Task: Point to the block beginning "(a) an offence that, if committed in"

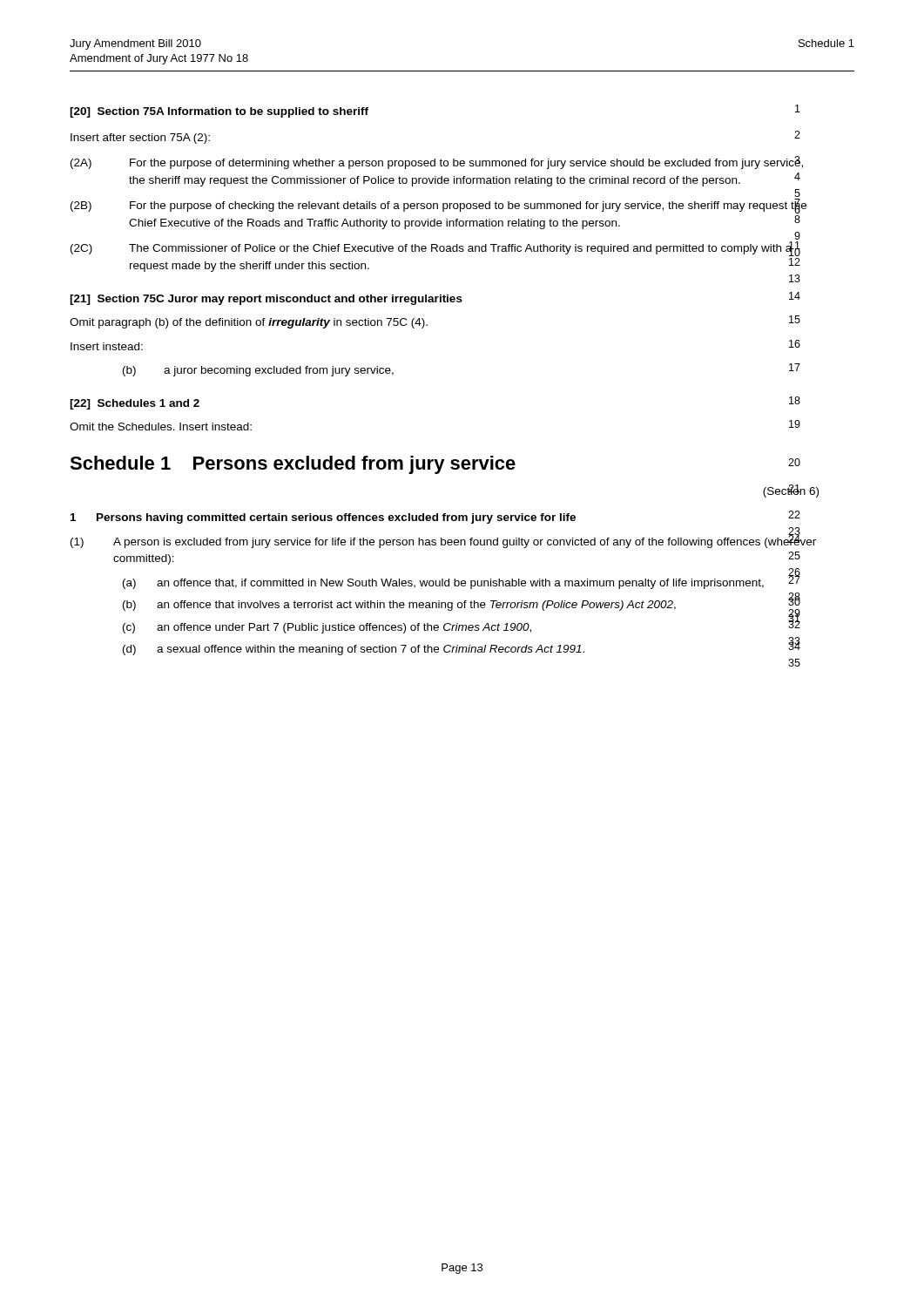Action: (x=443, y=582)
